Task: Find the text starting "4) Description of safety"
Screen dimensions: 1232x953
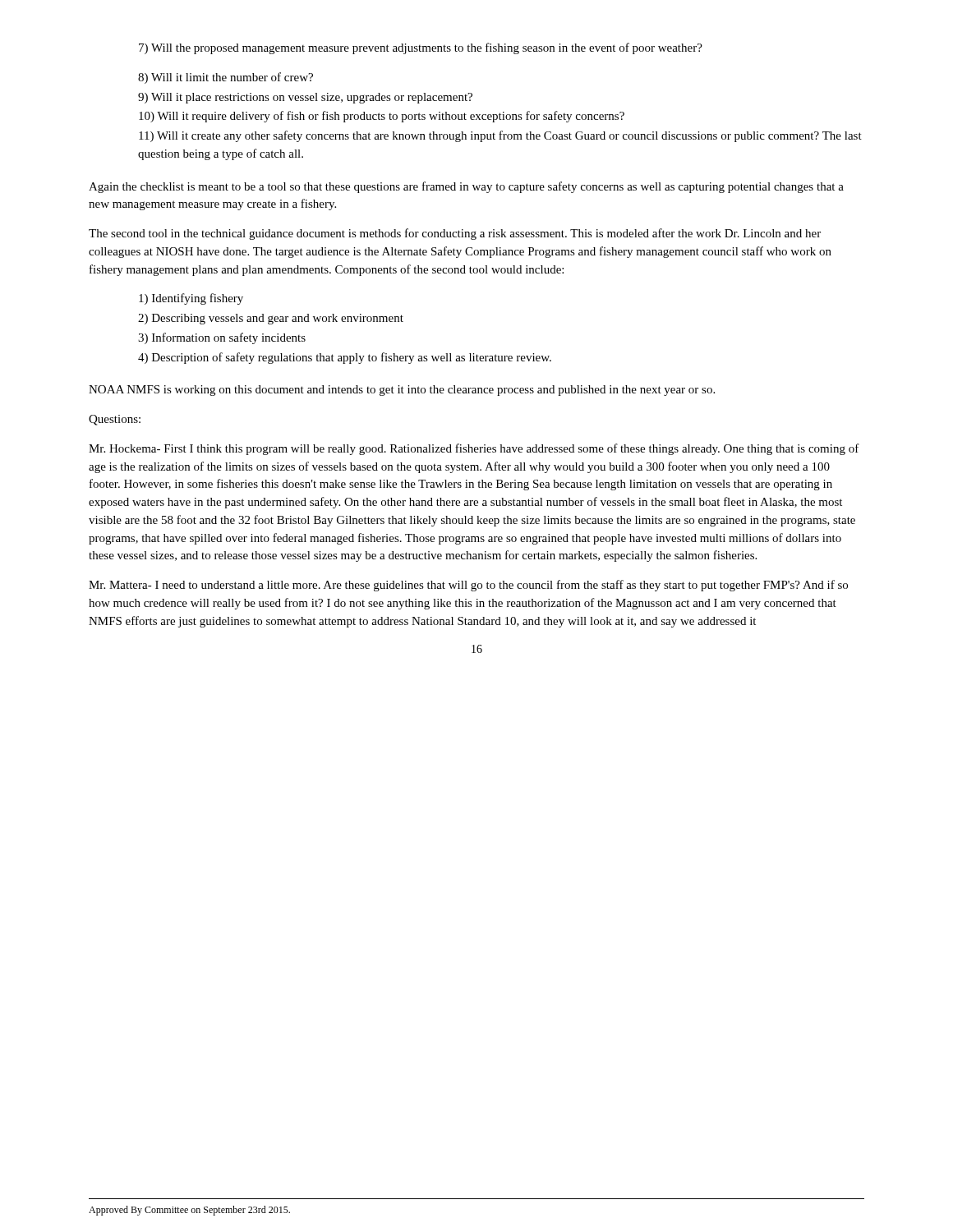Action: pyautogui.click(x=345, y=357)
